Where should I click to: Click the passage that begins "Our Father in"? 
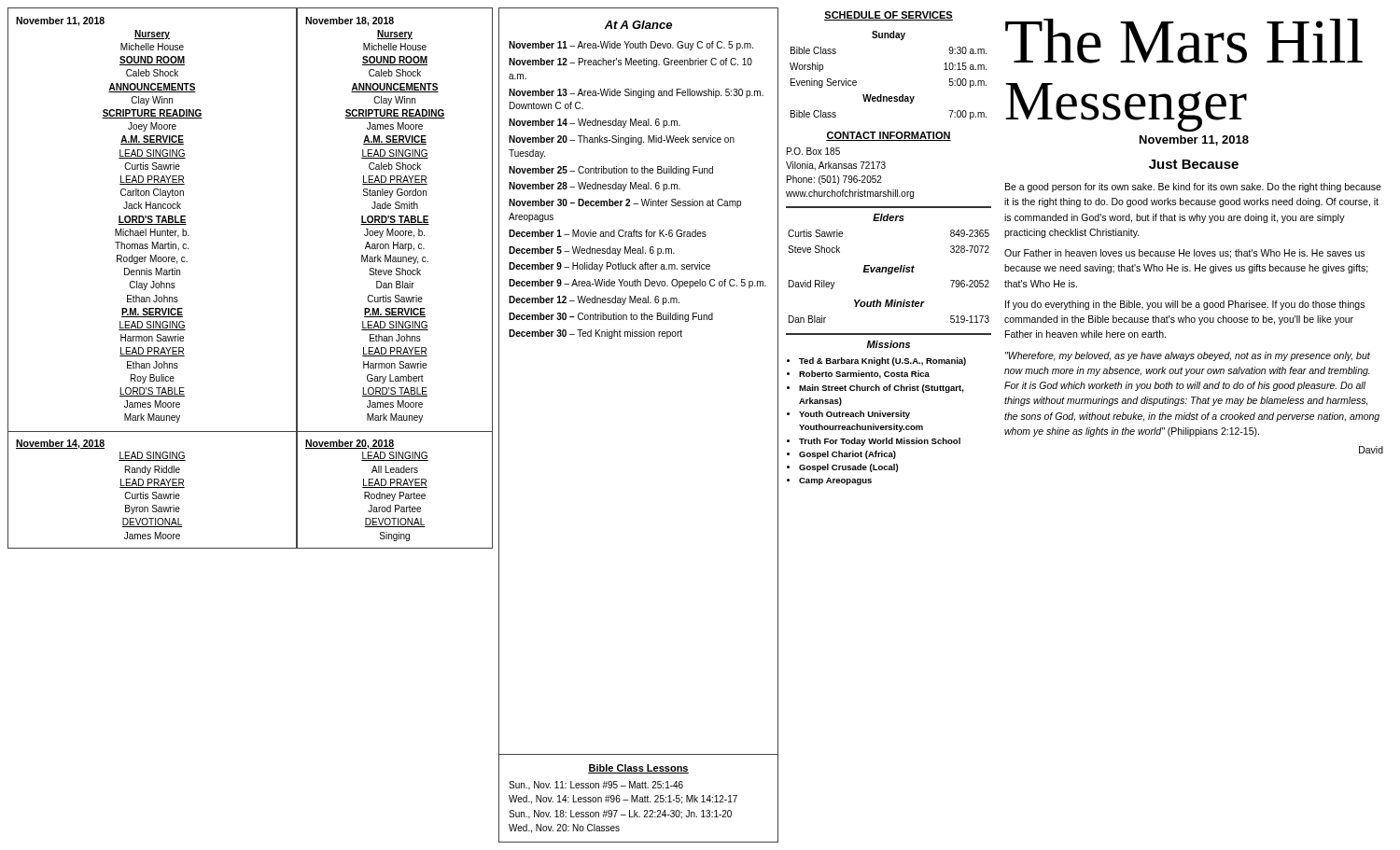click(1186, 268)
